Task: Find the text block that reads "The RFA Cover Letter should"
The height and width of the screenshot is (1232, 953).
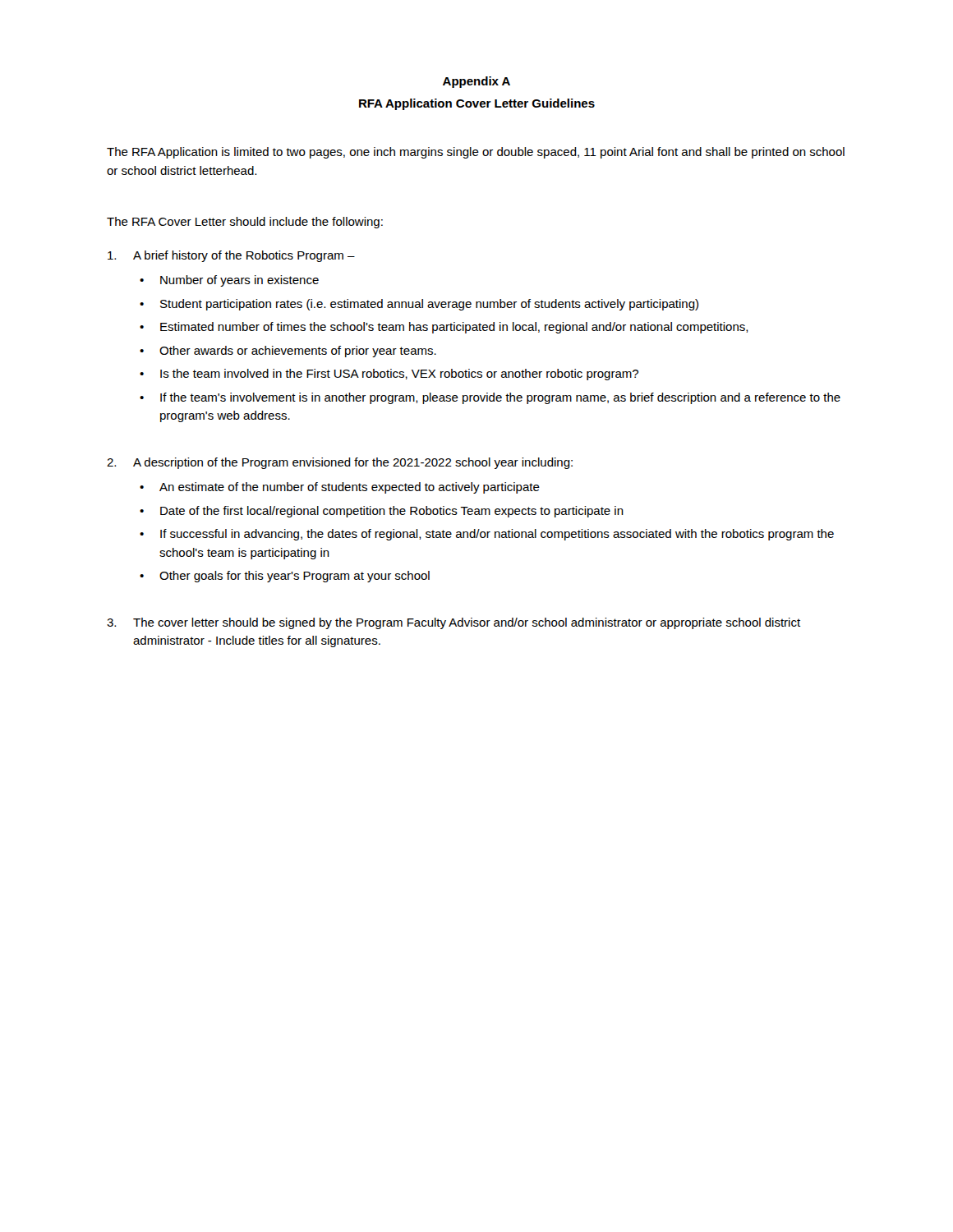Action: coord(245,221)
